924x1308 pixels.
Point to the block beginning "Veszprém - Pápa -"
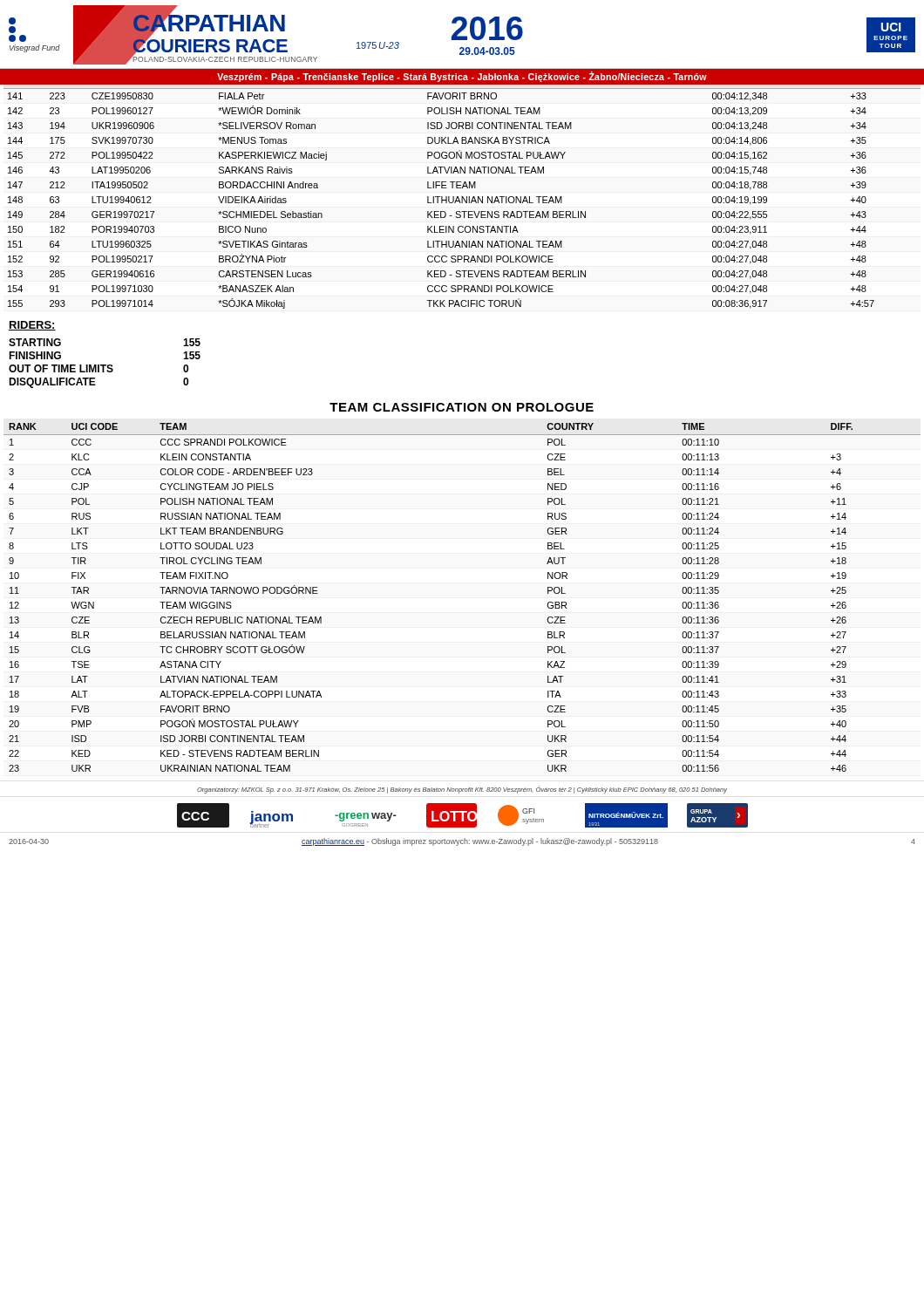(x=462, y=77)
